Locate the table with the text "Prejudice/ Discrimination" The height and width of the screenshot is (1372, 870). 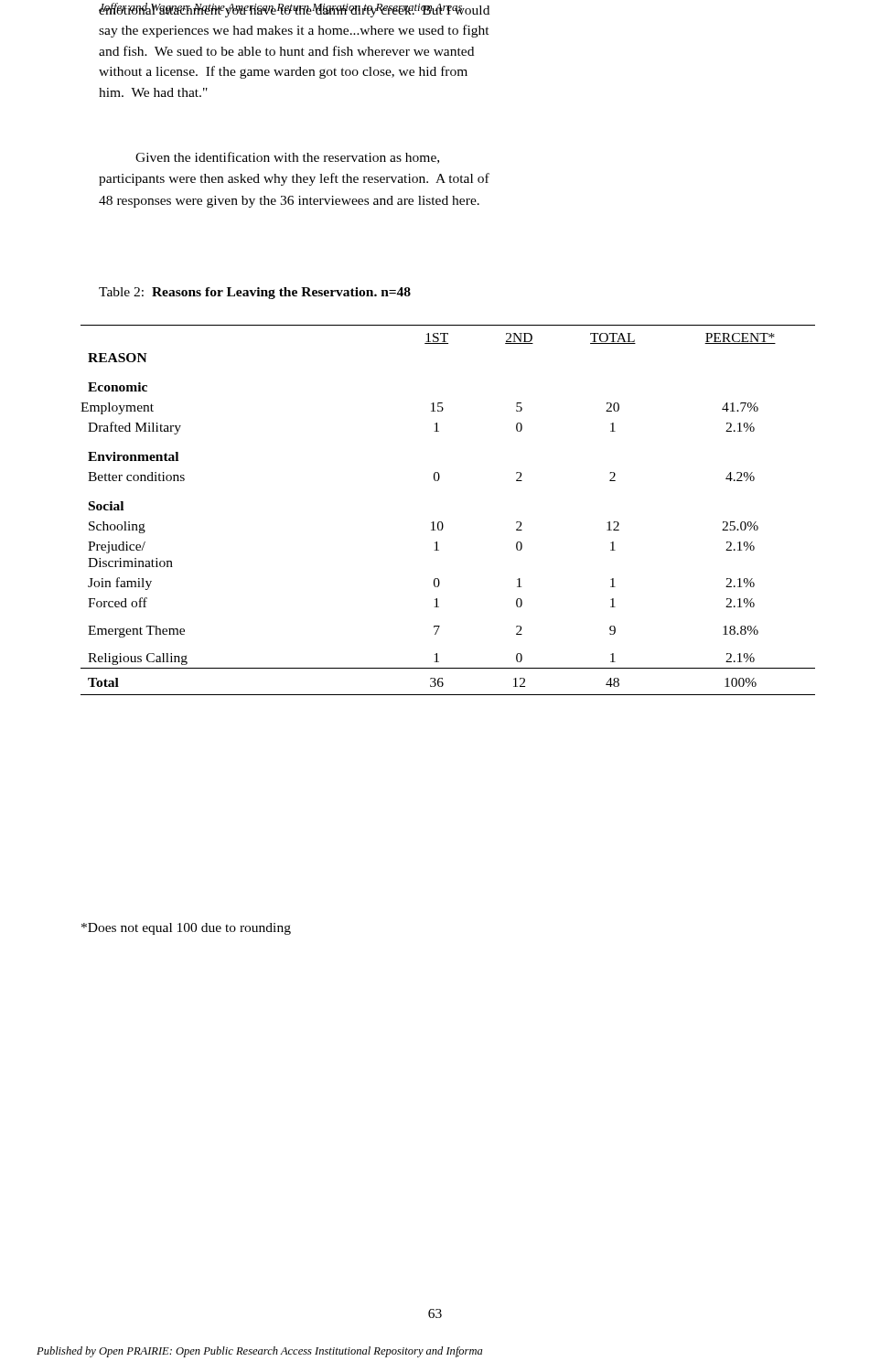(x=448, y=510)
